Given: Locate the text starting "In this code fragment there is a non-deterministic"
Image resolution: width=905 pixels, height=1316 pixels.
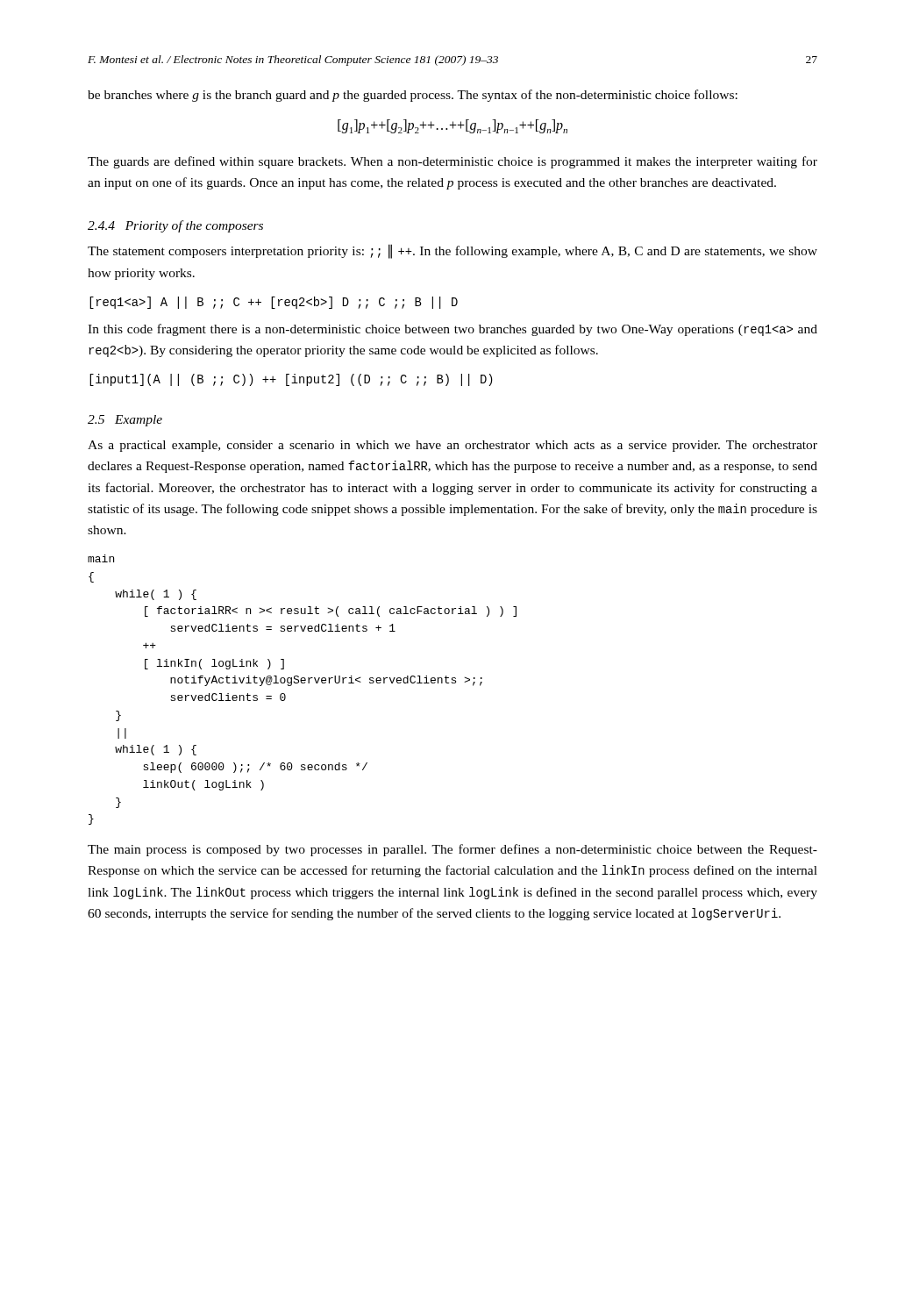Looking at the screenshot, I should tap(452, 340).
